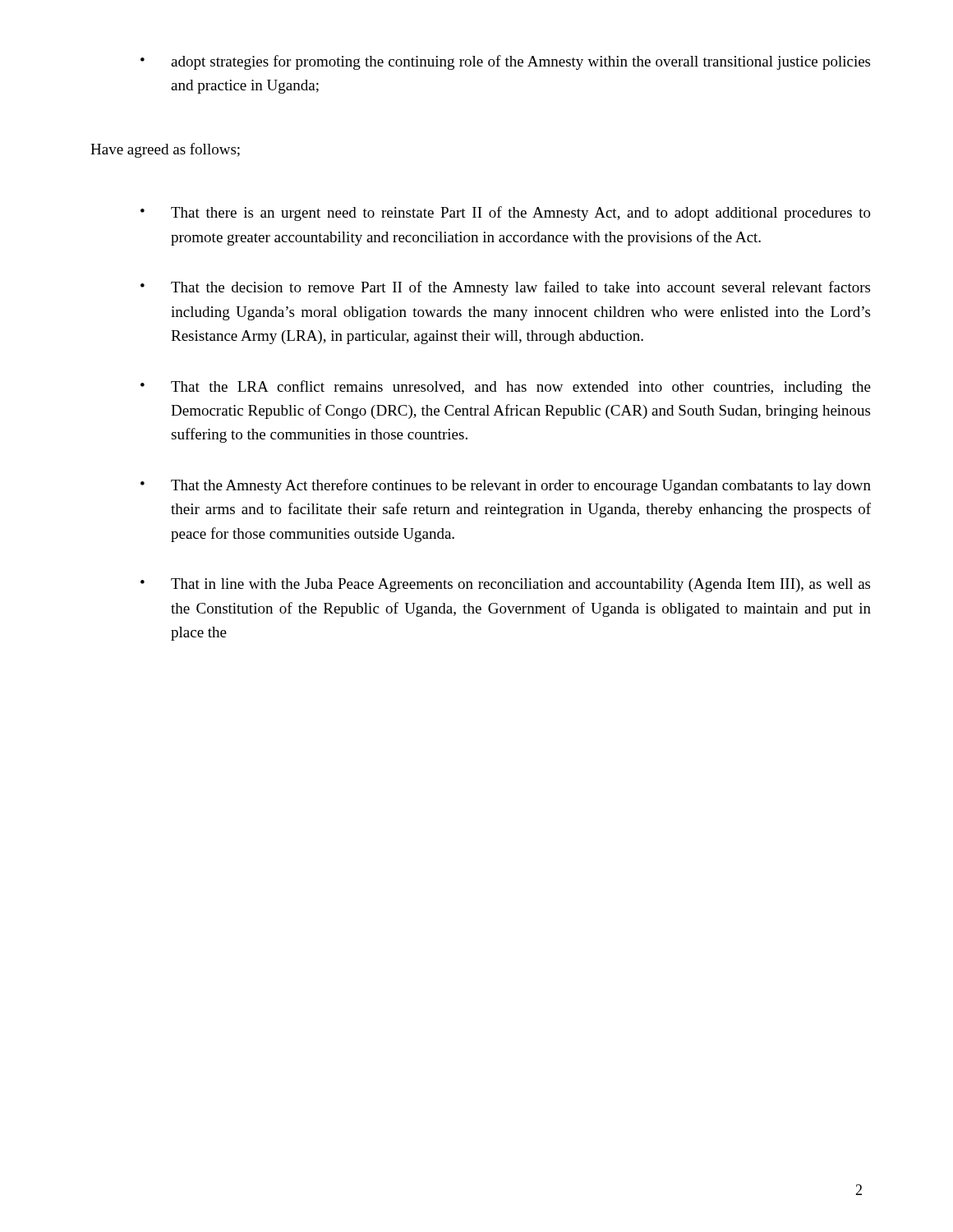
Task: Click on the text starting "• That in line"
Action: coord(505,608)
